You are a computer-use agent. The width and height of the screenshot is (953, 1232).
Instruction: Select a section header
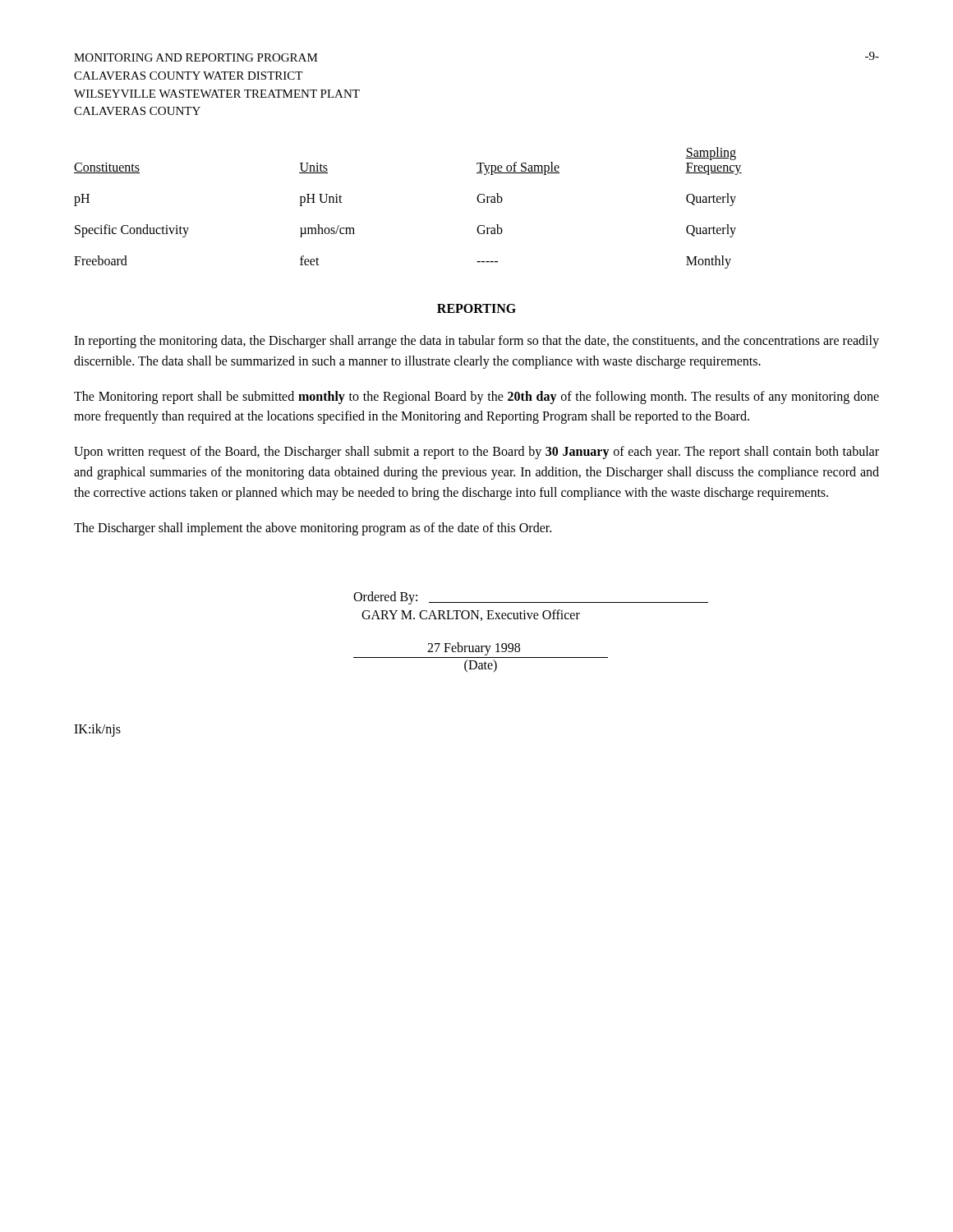476,308
